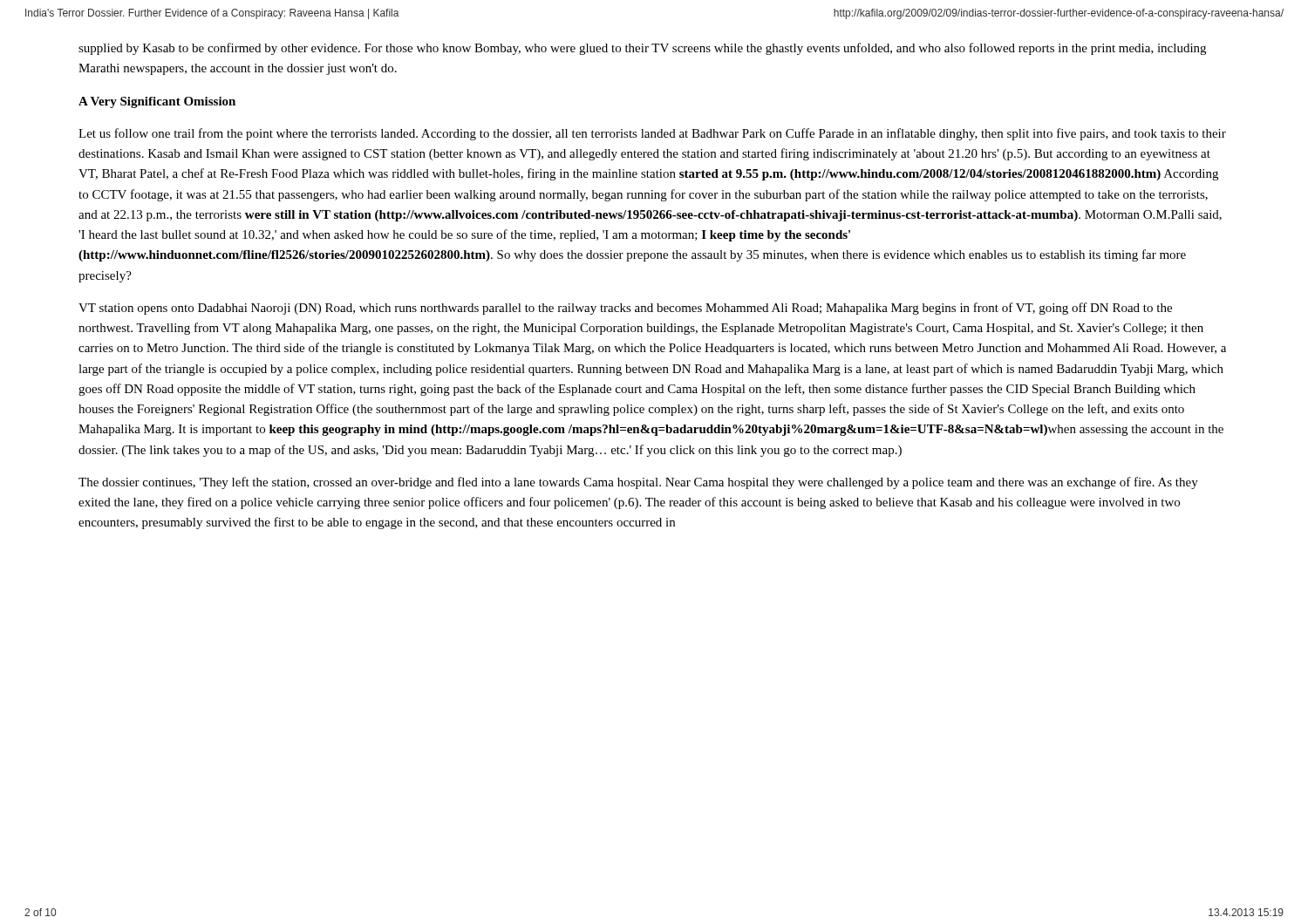Screen dimensions: 924x1308
Task: Click the passage that begins "VT station opens"
Action: tap(654, 379)
